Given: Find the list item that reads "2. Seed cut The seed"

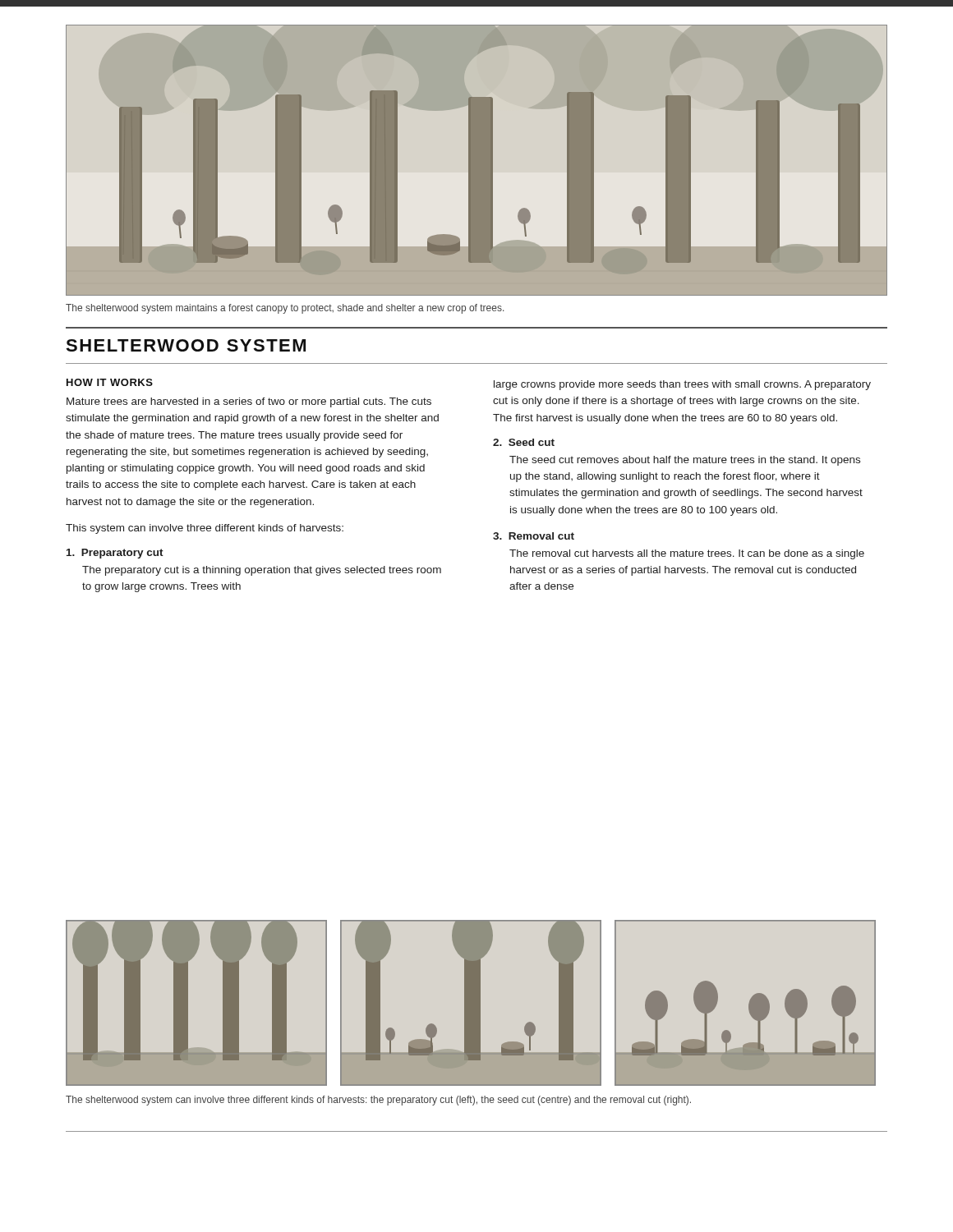Looking at the screenshot, I should coord(682,477).
